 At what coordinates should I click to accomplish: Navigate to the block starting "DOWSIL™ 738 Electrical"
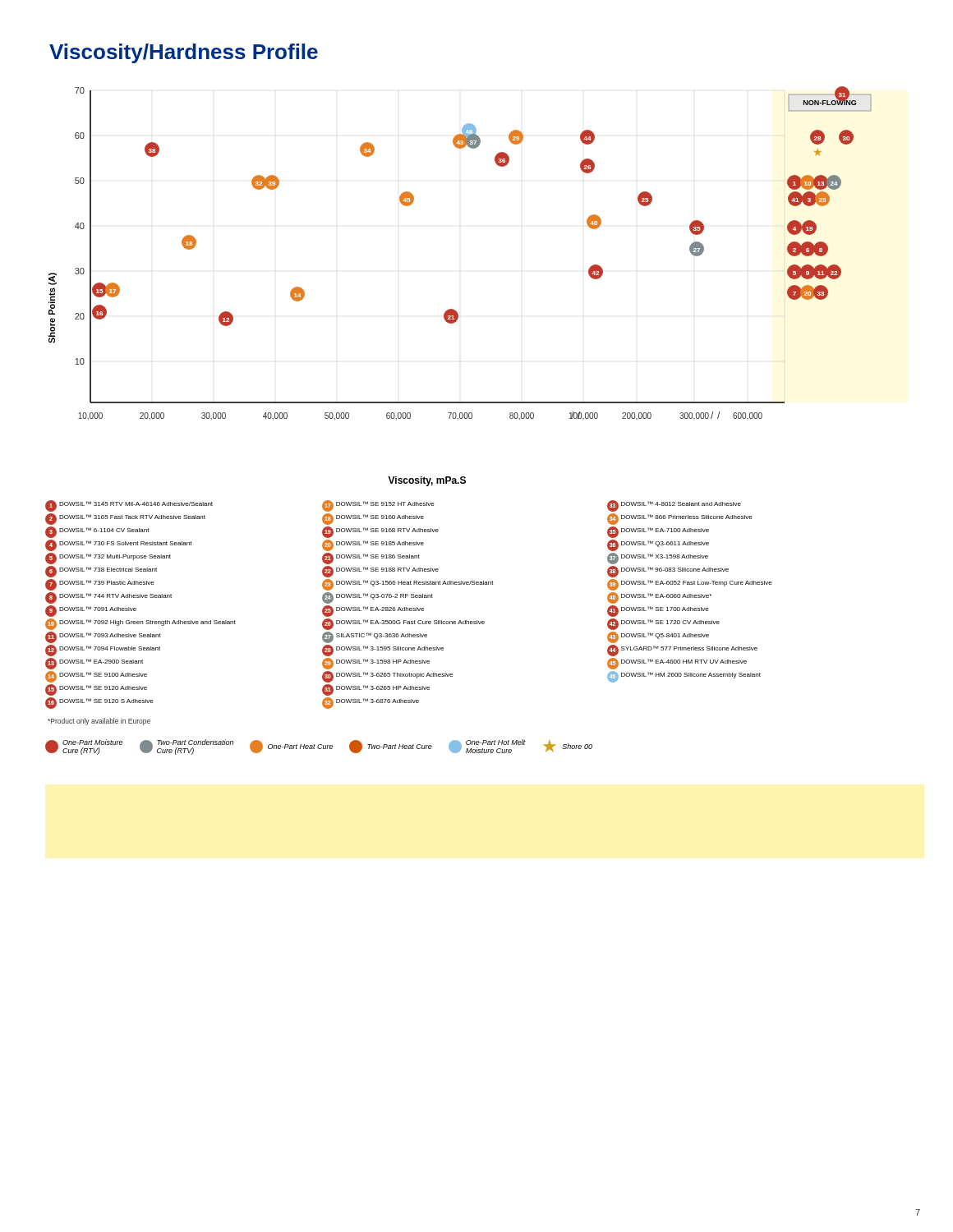[x=108, y=570]
